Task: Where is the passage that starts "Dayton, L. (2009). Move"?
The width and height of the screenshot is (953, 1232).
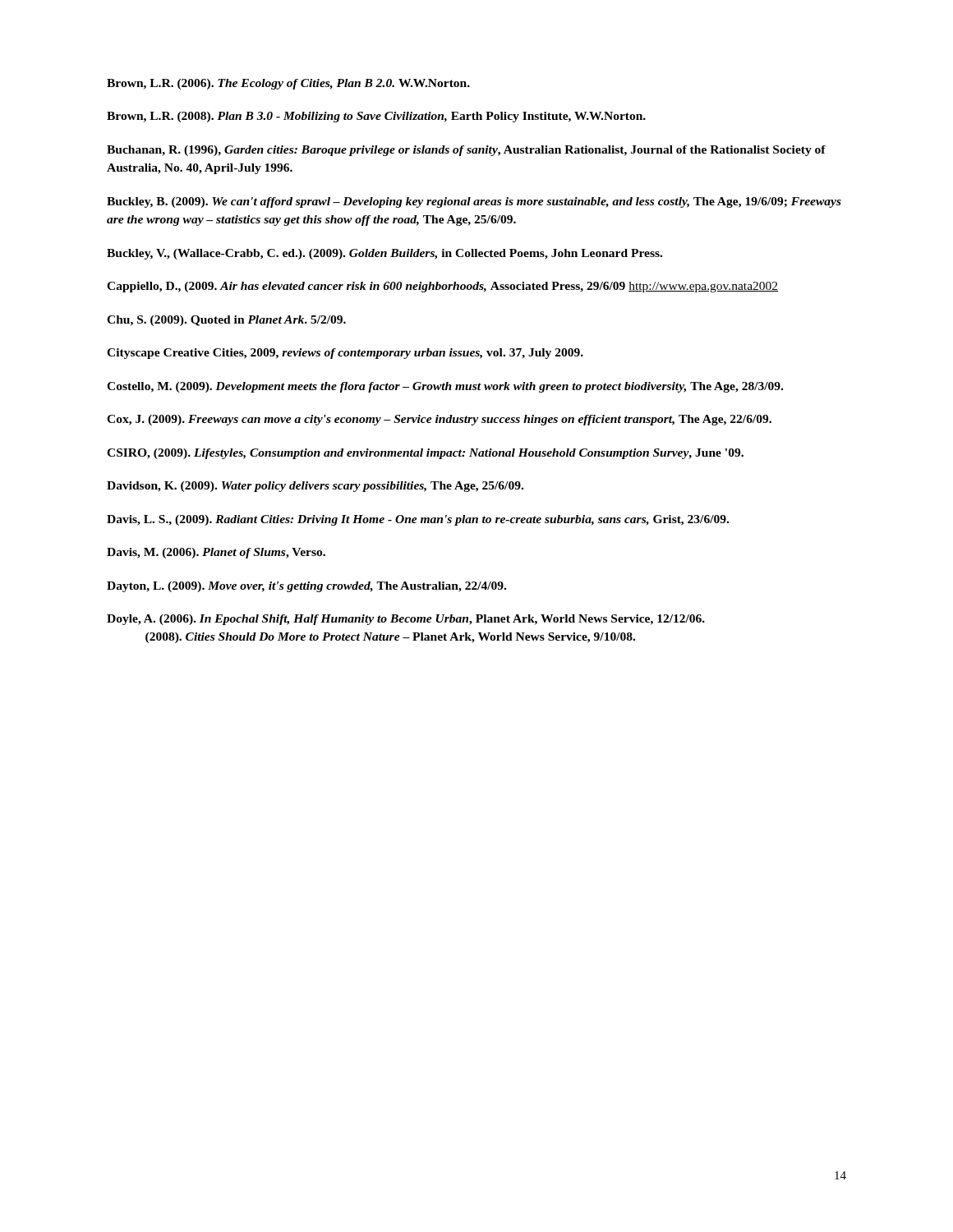Action: pyautogui.click(x=476, y=585)
